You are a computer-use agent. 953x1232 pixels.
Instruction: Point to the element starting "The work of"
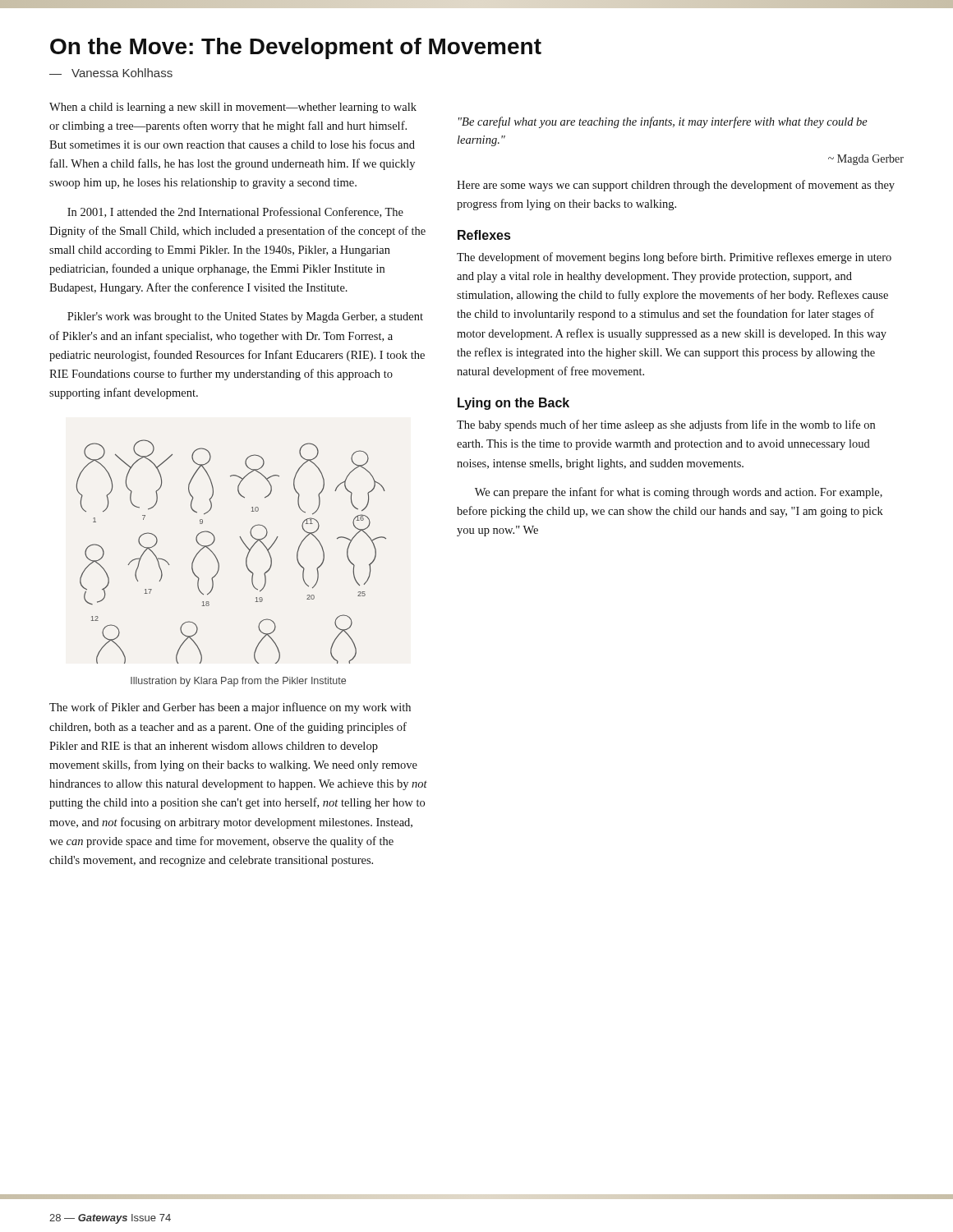(238, 784)
